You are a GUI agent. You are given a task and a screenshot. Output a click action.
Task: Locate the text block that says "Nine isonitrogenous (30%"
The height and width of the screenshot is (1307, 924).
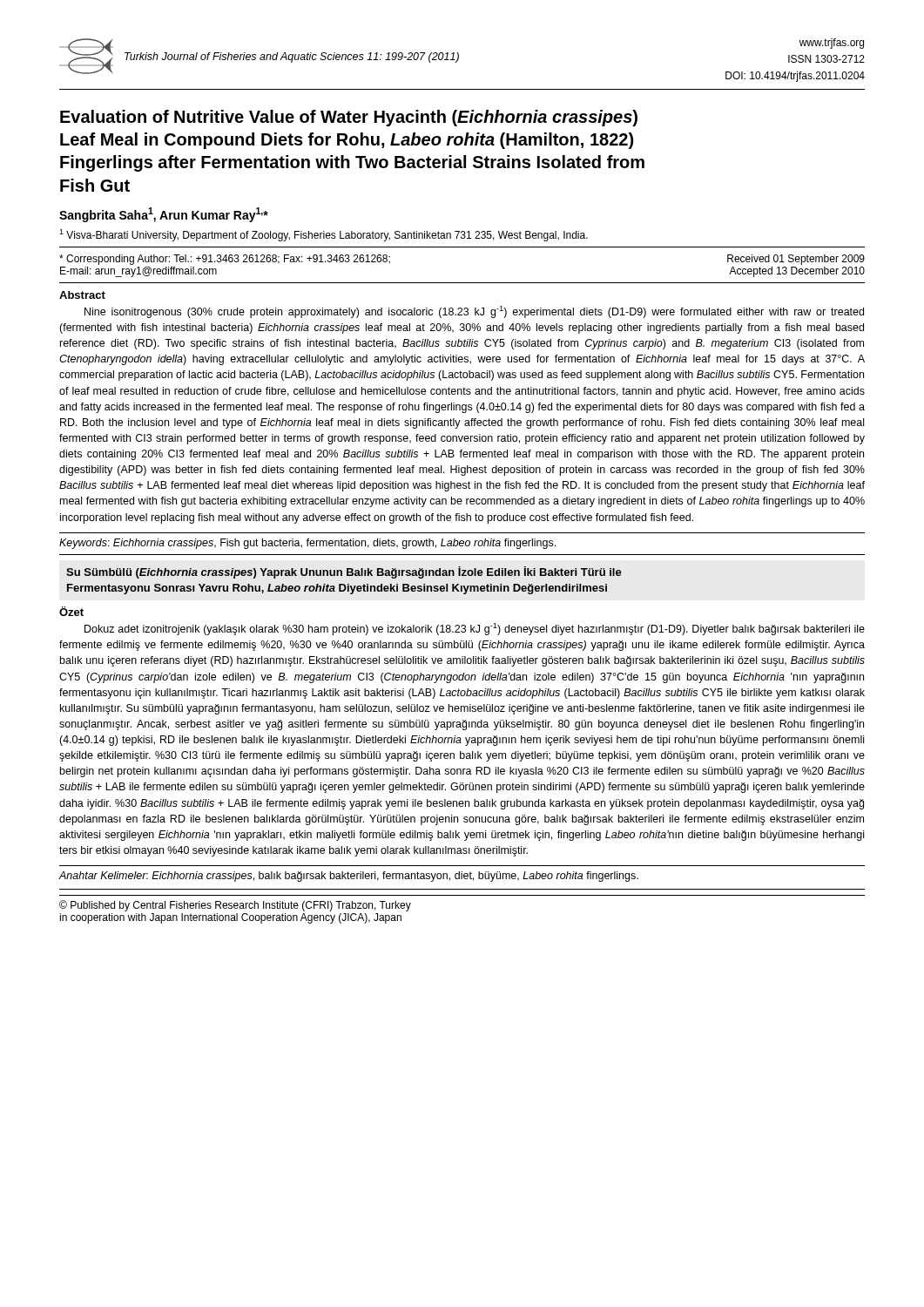462,414
